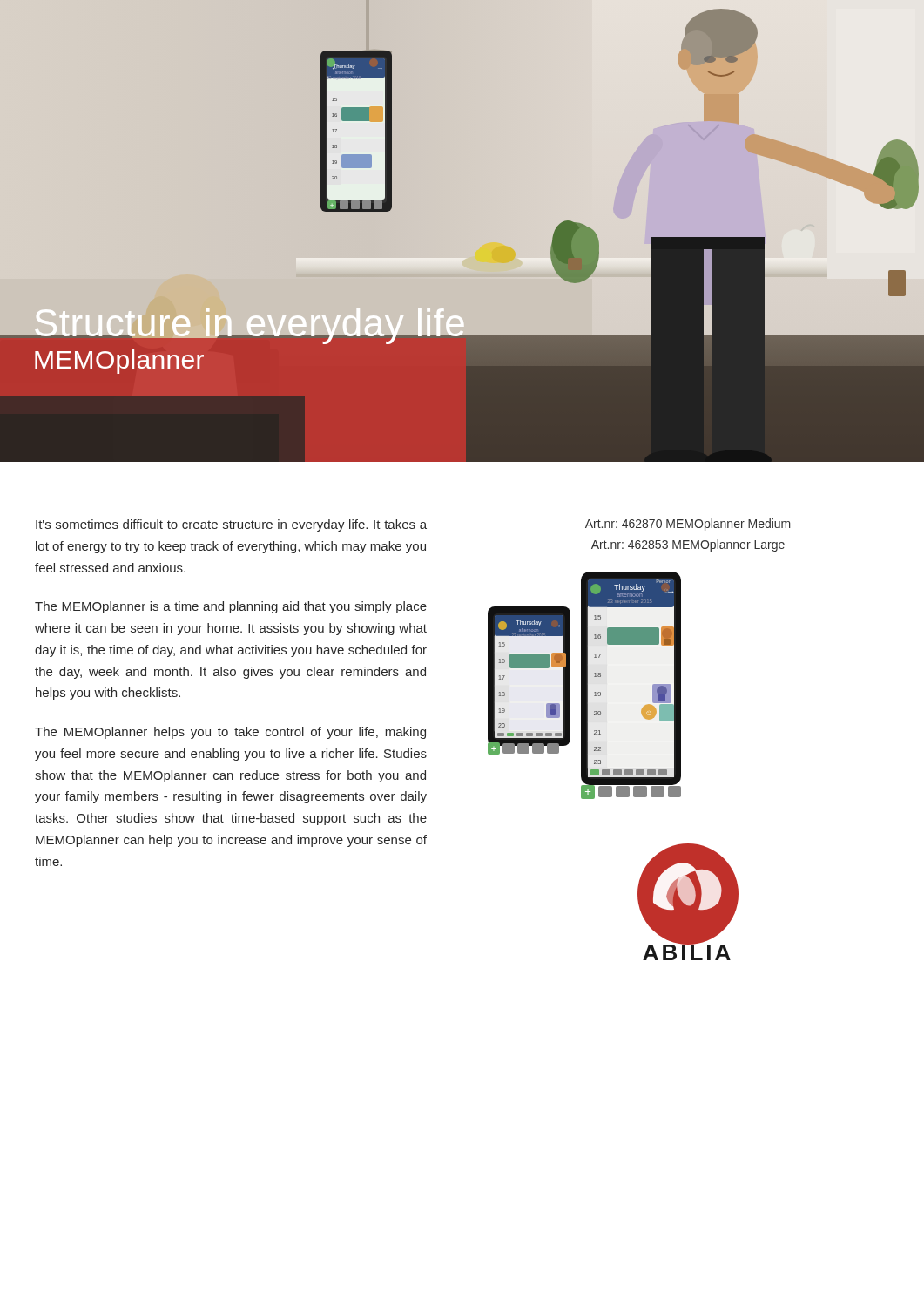Navigate to the text starting "Structure in everyday life"
924x1307 pixels.
[250, 323]
